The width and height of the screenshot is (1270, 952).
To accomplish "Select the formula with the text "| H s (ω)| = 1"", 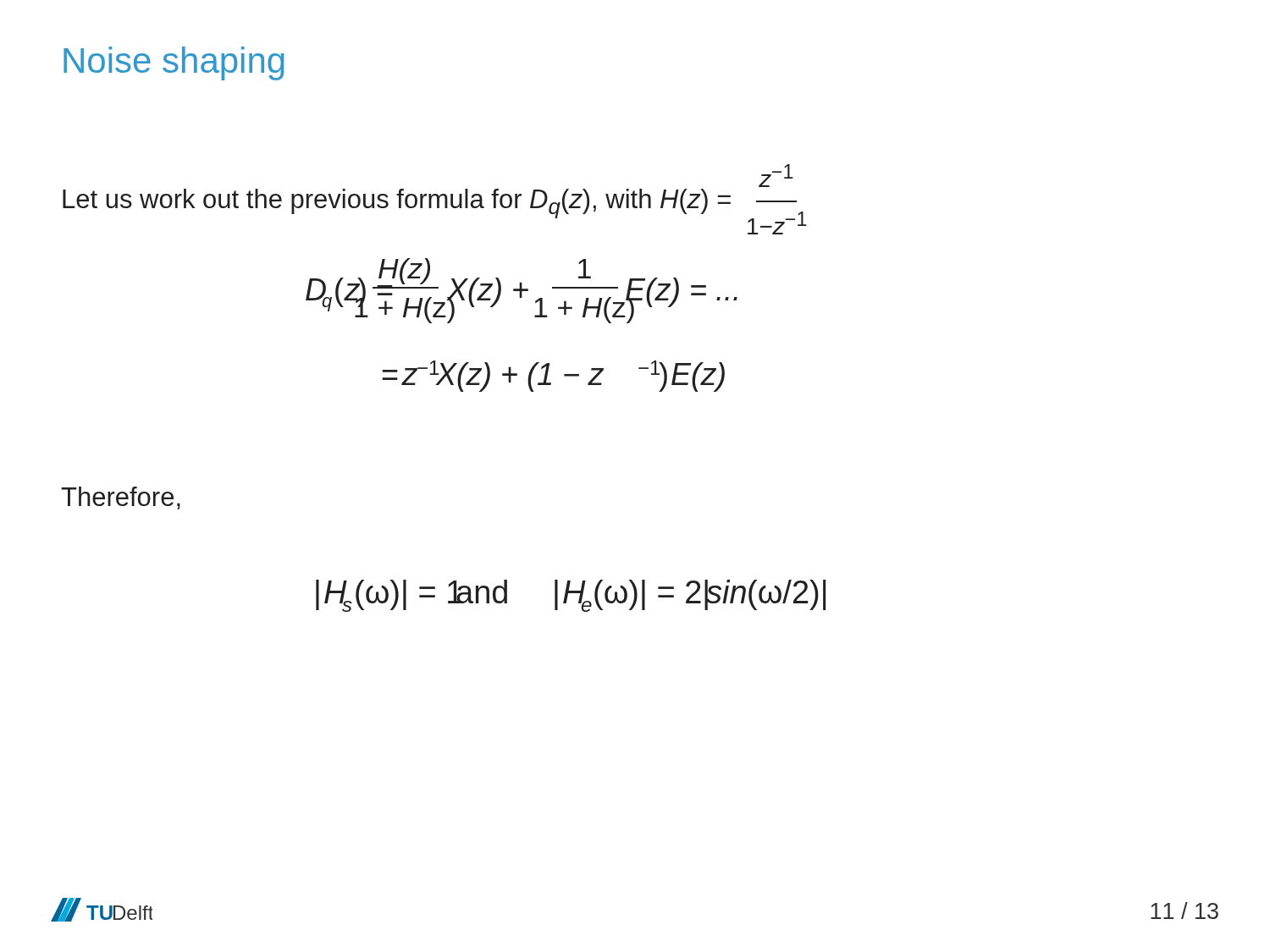I will tap(635, 592).
